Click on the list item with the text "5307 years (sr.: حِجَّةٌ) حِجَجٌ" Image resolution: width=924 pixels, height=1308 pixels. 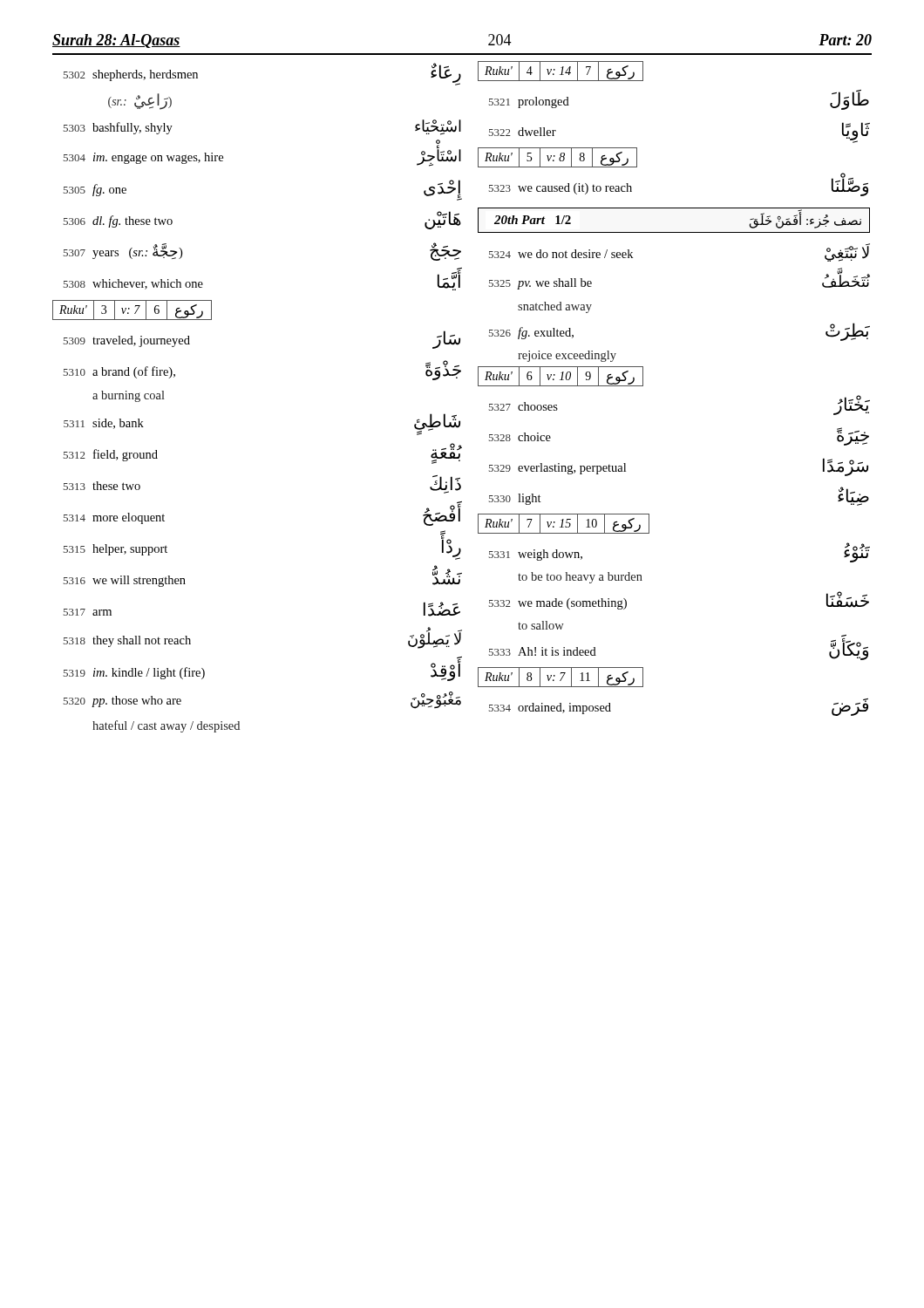click(136, 251)
